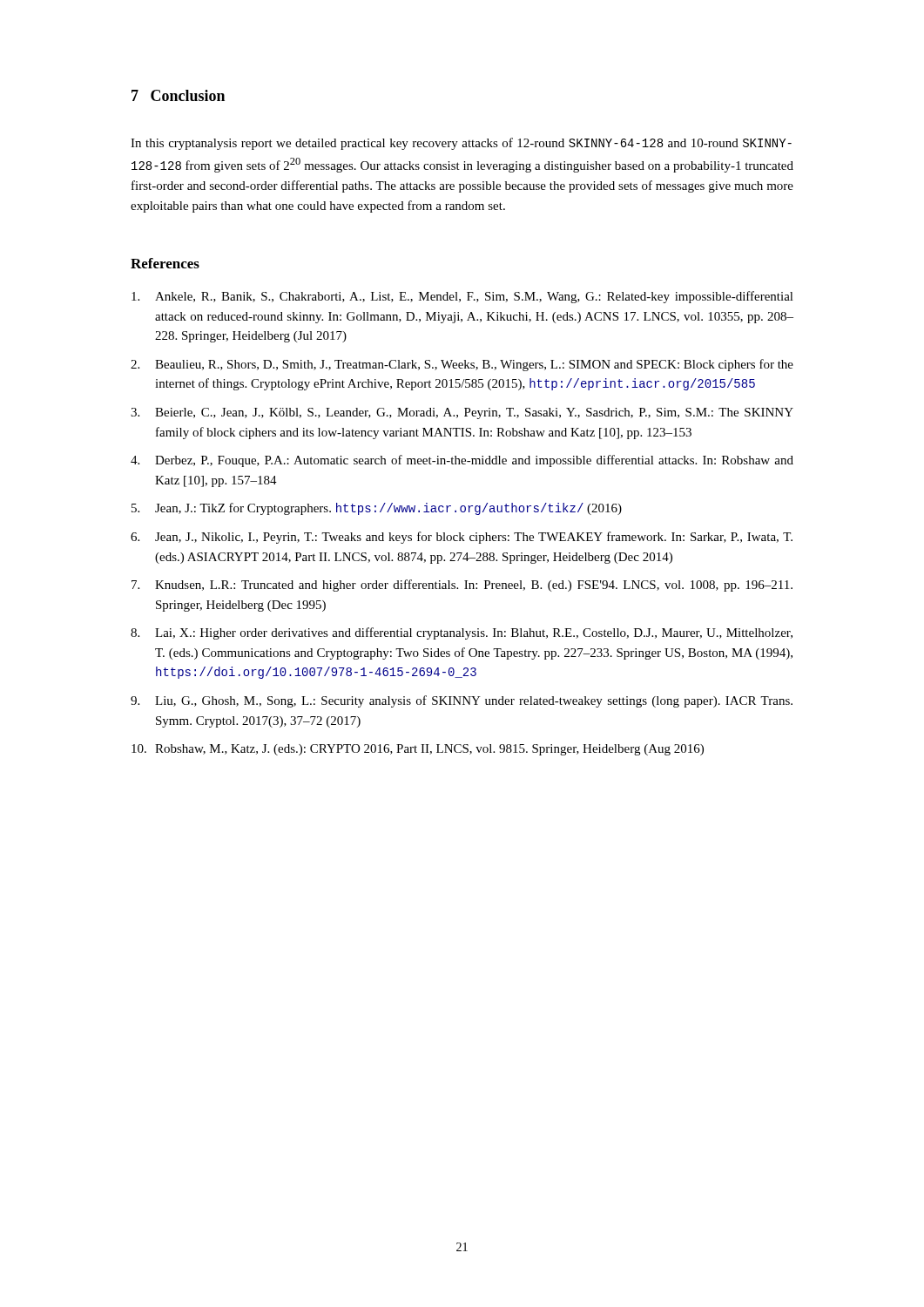
Task: Click on the list item that reads "6. Jean, J., Nikolic, I.,"
Action: pos(462,547)
